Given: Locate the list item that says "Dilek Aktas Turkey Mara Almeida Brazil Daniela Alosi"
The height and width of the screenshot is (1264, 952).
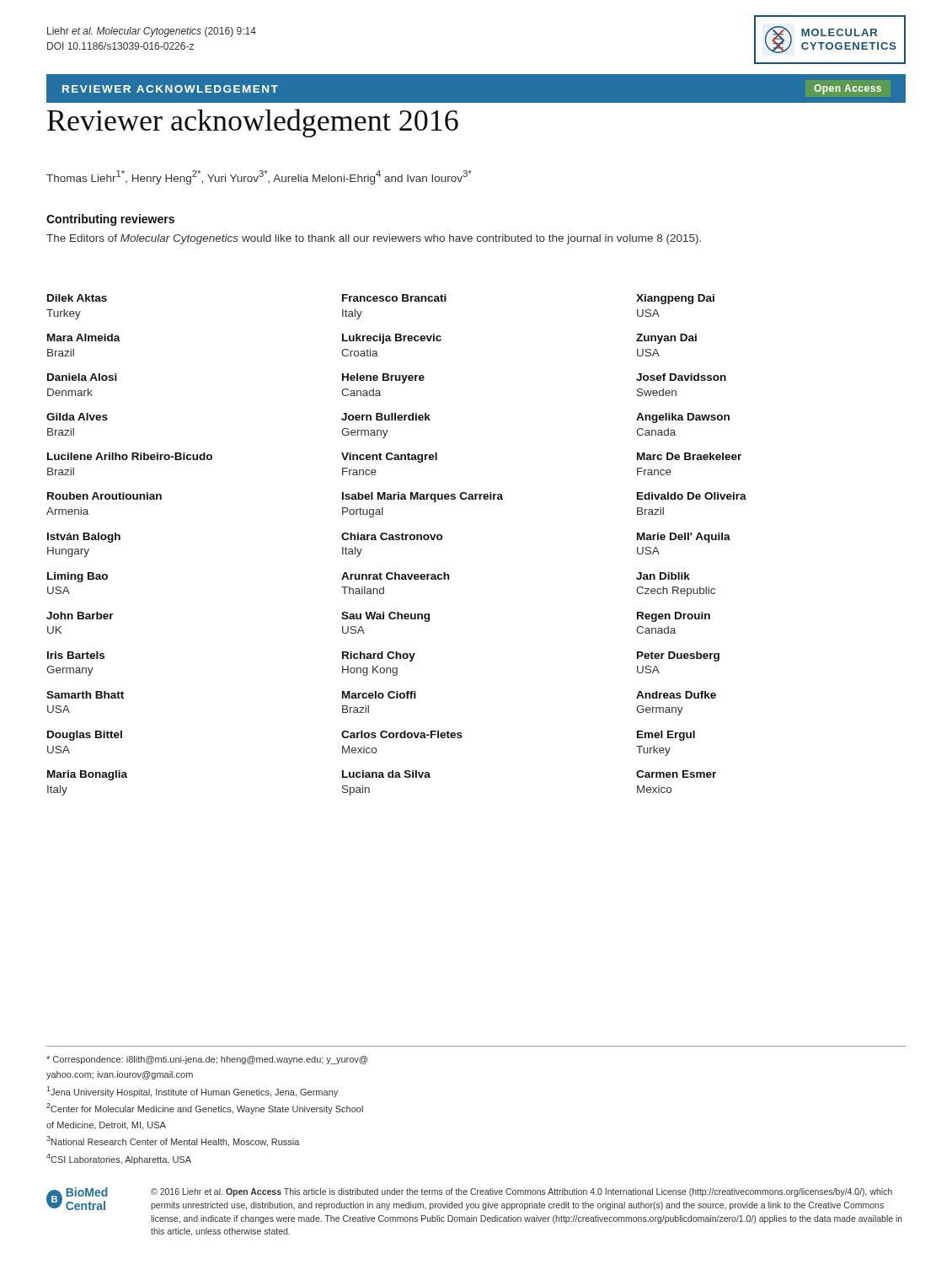Looking at the screenshot, I should [381, 299].
